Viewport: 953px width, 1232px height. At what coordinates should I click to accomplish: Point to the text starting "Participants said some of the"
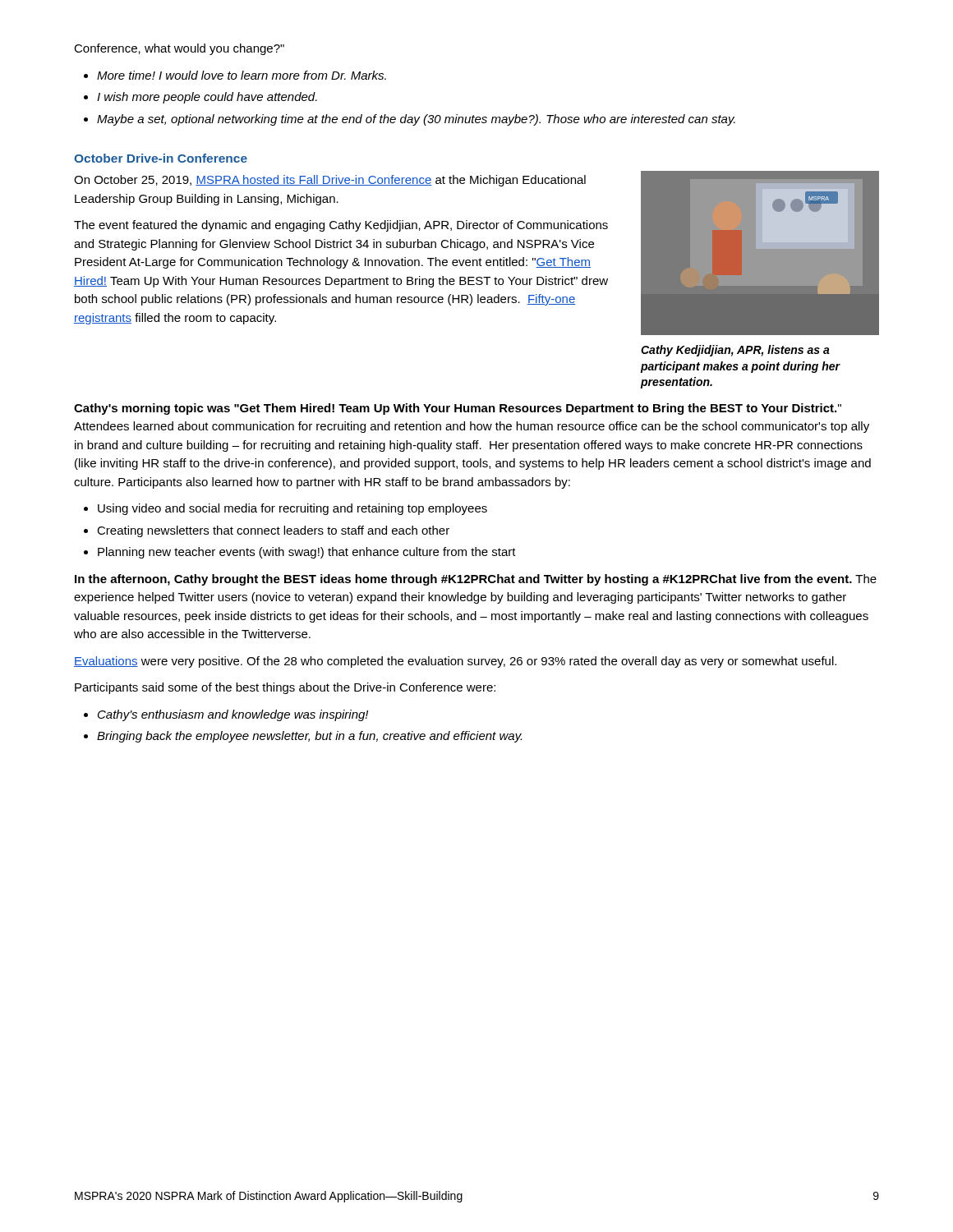click(x=476, y=688)
